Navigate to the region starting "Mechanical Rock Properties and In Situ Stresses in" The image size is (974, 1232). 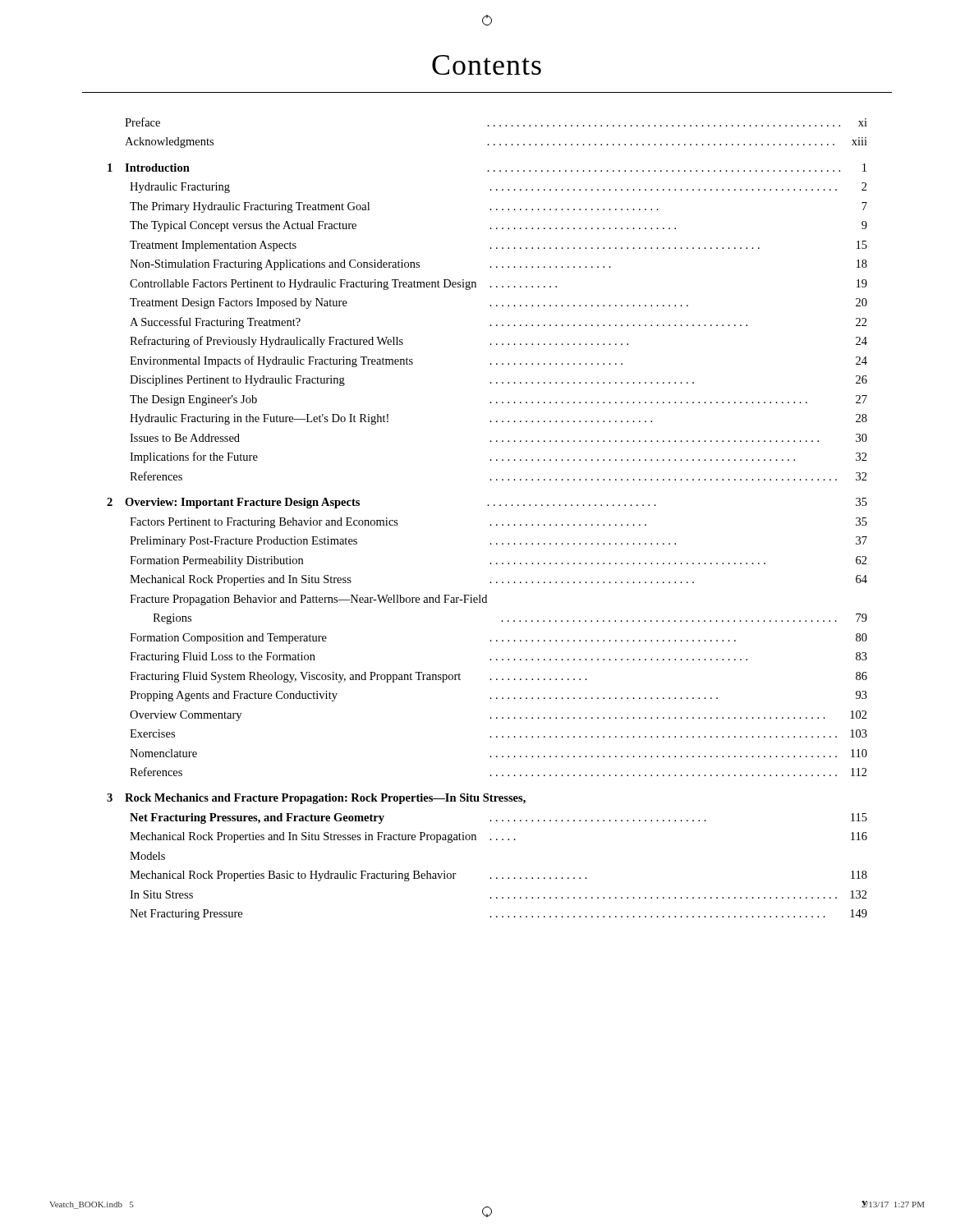(498, 847)
